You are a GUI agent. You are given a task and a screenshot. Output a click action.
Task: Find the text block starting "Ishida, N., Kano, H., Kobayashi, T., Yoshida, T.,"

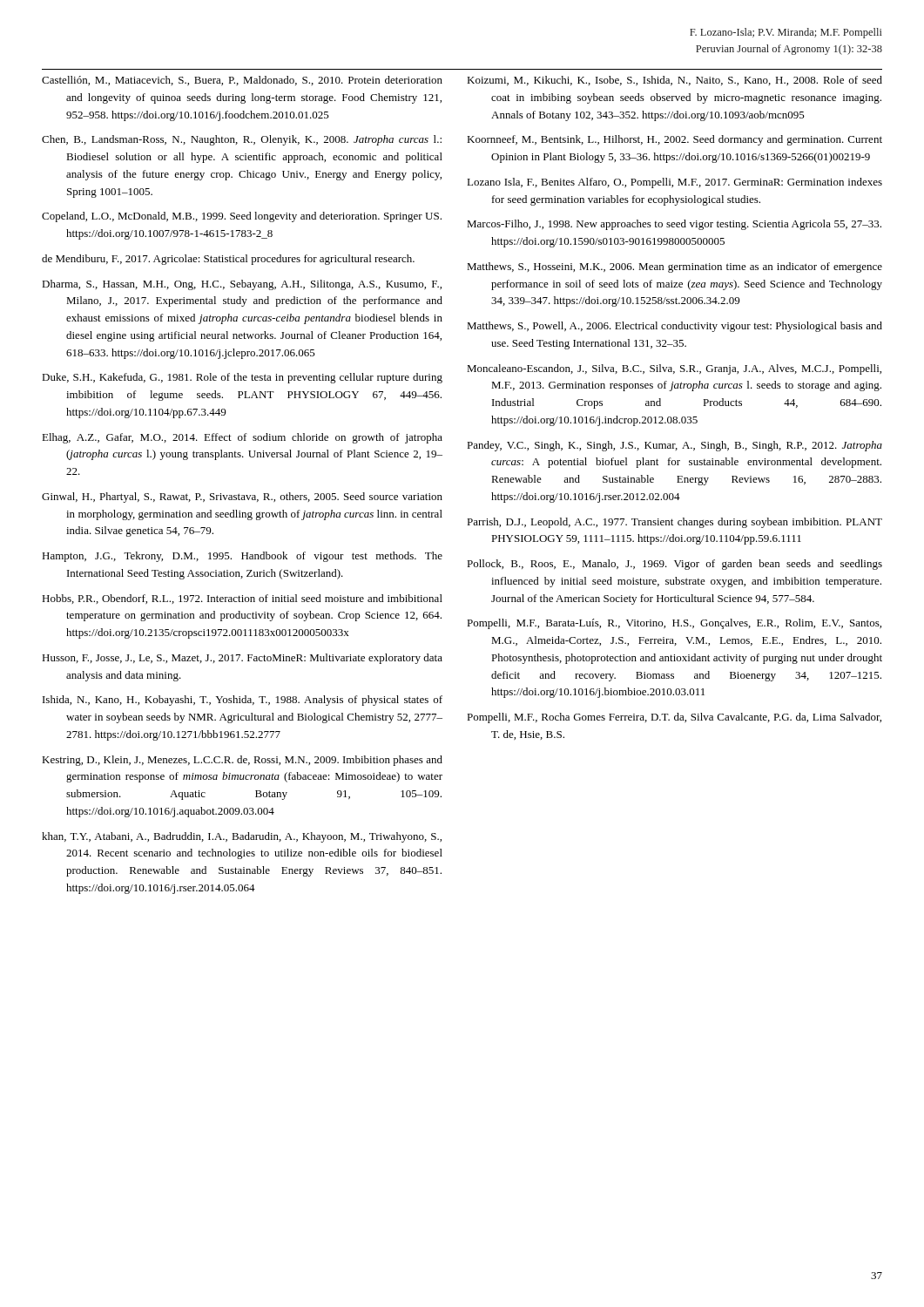pos(242,717)
